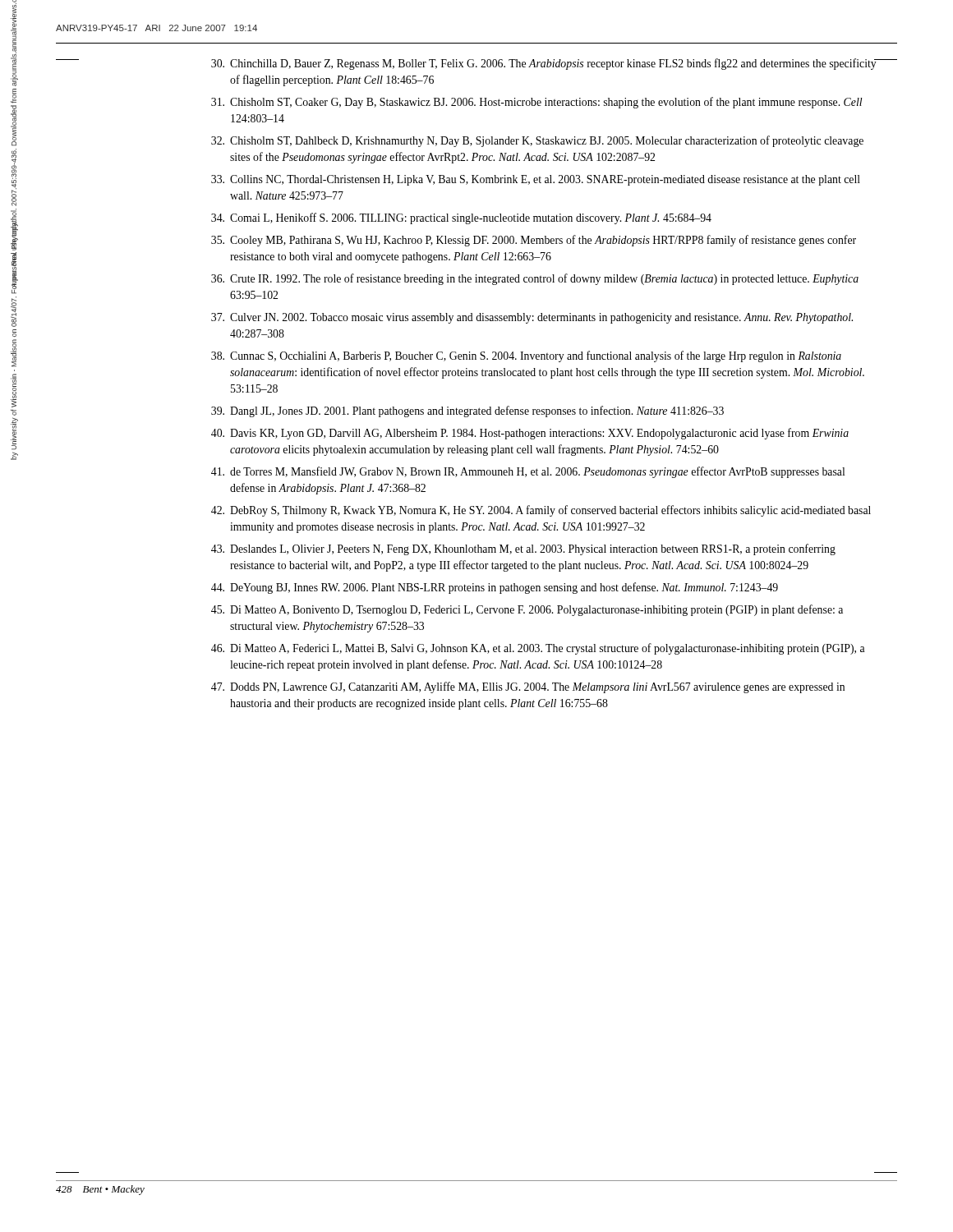
Task: Click the passage that begins "35. Cooley MB, Pathirana S,"
Action: [x=541, y=249]
